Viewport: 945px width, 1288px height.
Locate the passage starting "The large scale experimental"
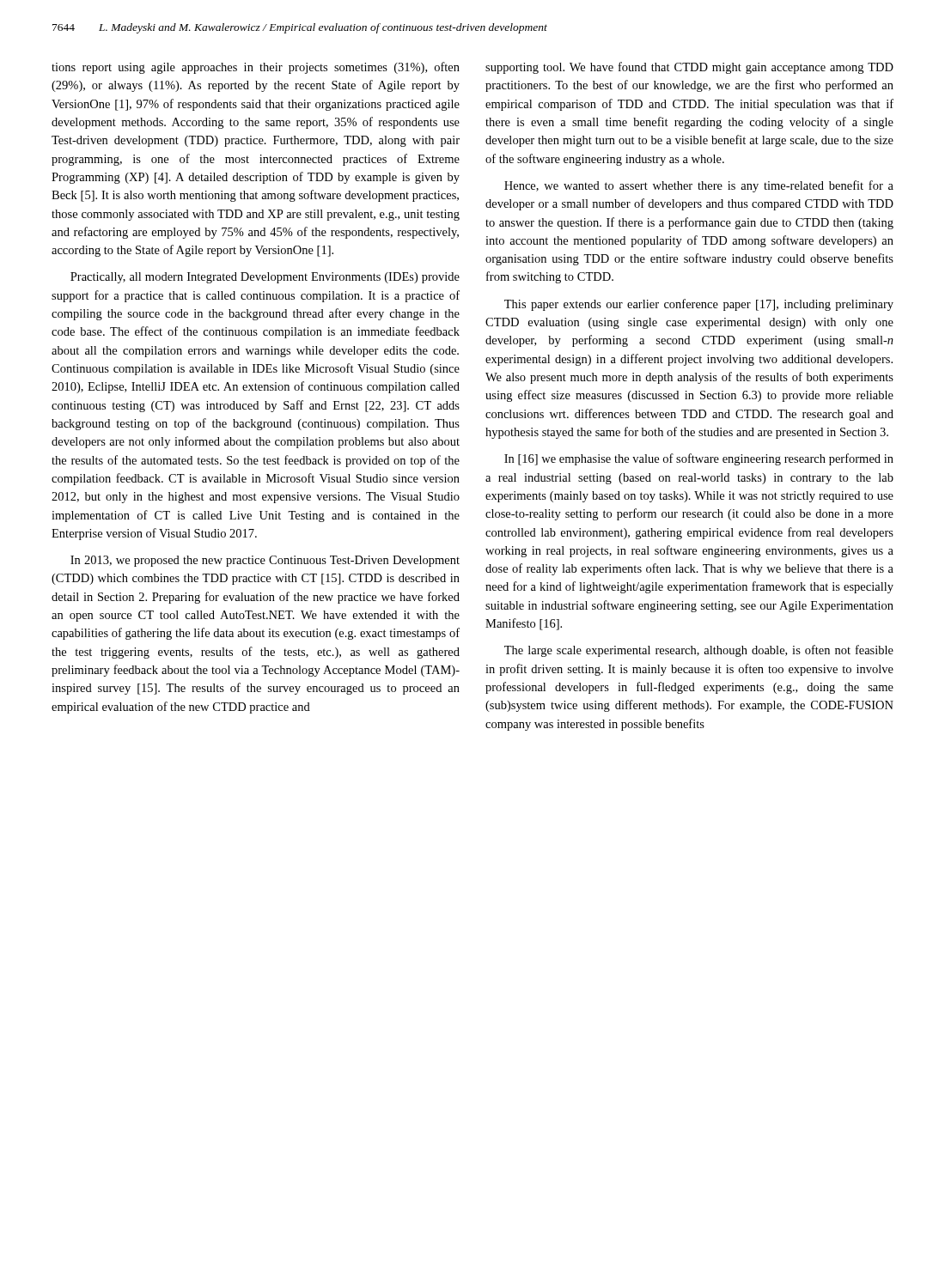[689, 687]
